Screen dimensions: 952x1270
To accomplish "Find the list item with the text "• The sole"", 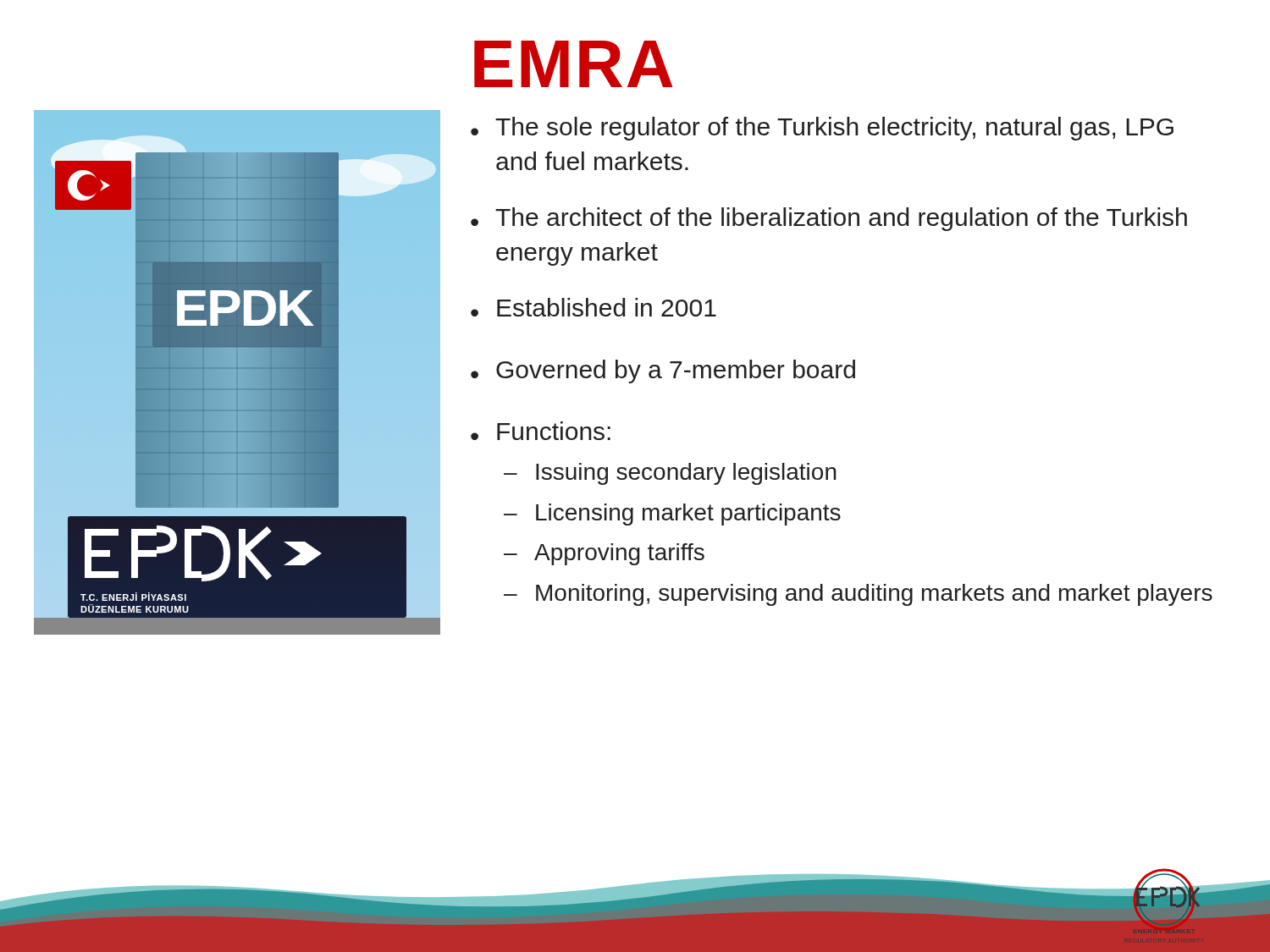I will (847, 144).
